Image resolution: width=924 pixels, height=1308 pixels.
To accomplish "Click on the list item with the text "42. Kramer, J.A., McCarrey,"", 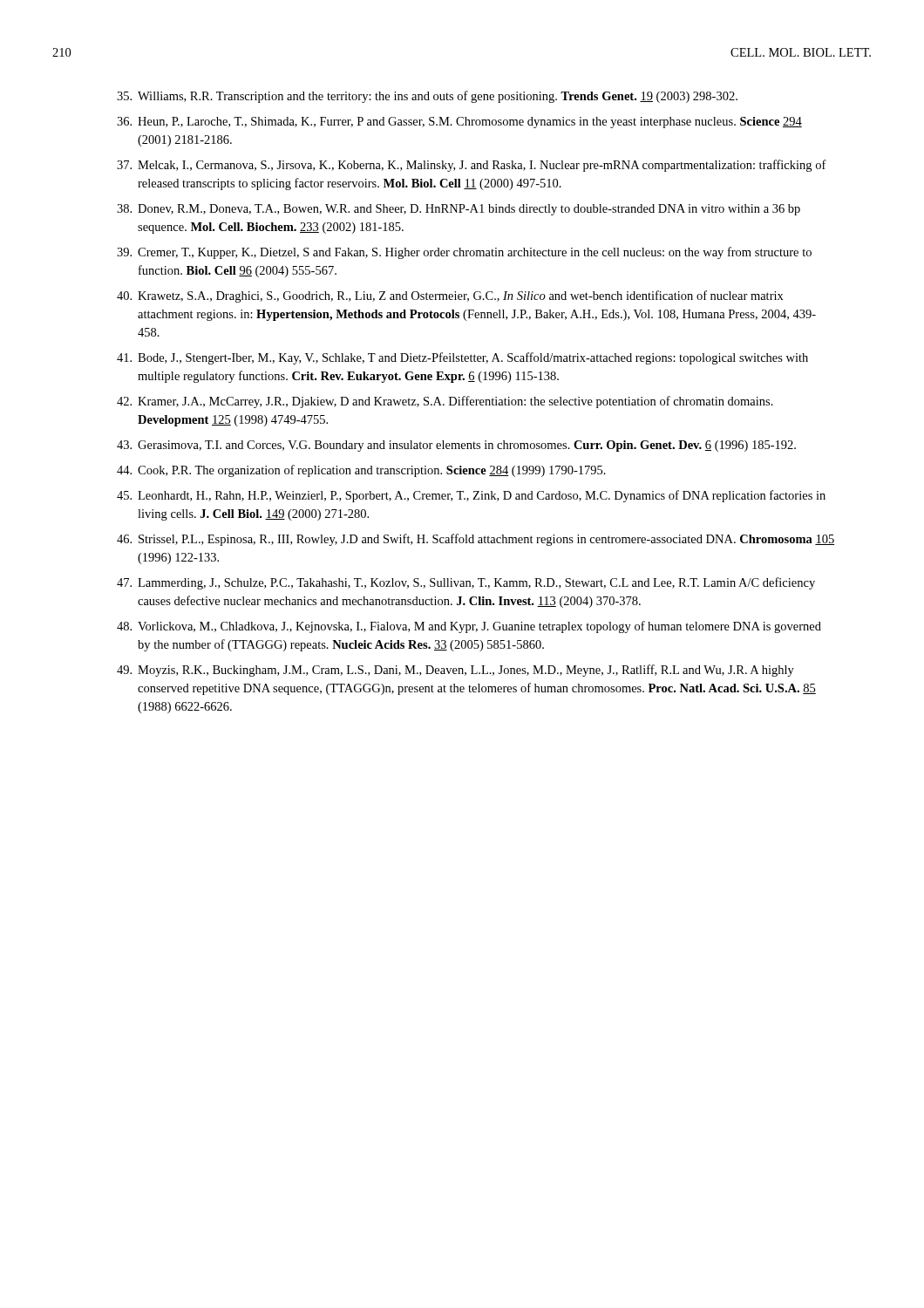I will [x=471, y=411].
